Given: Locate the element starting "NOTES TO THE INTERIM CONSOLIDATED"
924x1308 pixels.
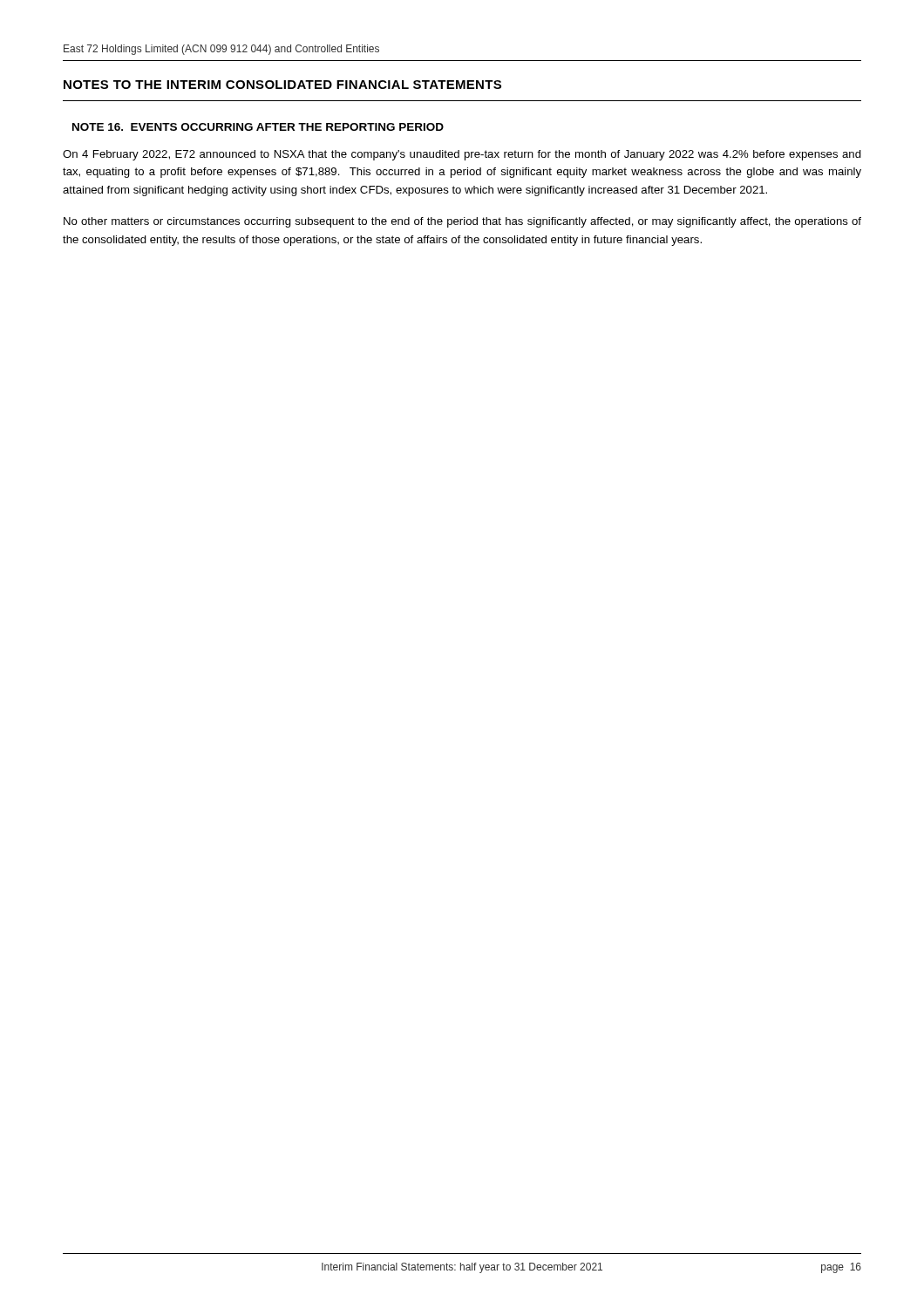Looking at the screenshot, I should (x=282, y=84).
